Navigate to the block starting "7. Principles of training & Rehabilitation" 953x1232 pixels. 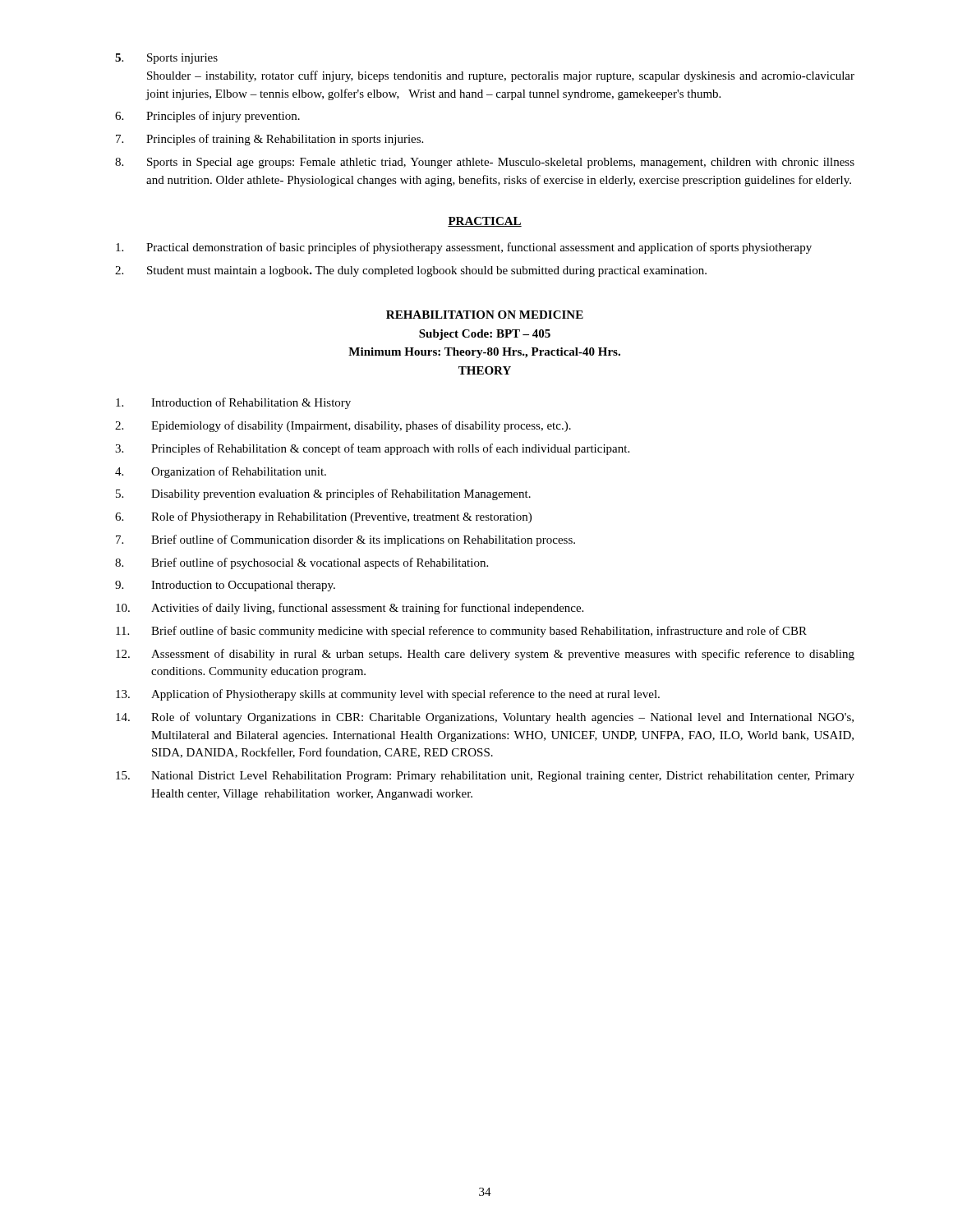(269, 140)
